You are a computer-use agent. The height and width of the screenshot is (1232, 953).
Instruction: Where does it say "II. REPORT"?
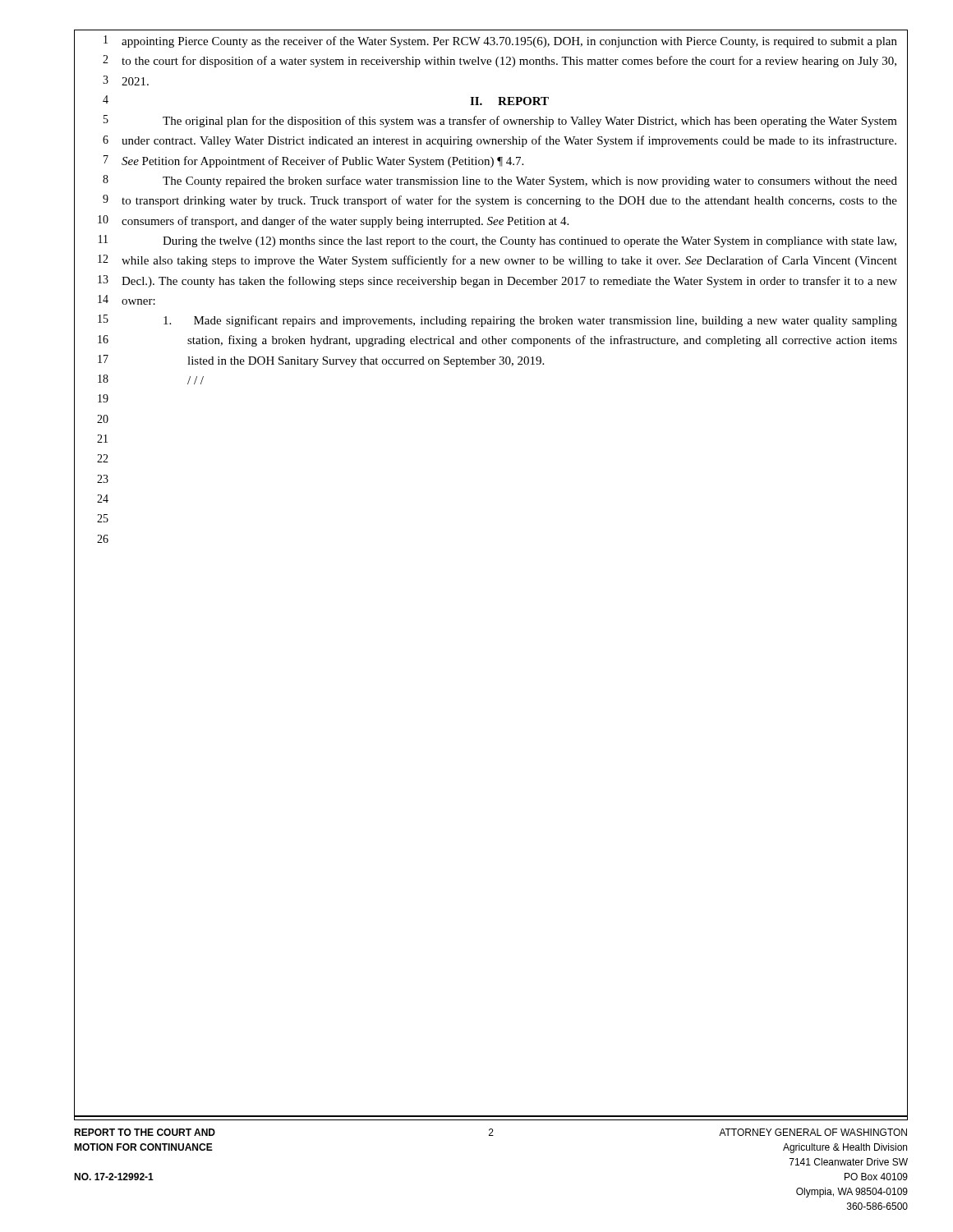pos(509,101)
